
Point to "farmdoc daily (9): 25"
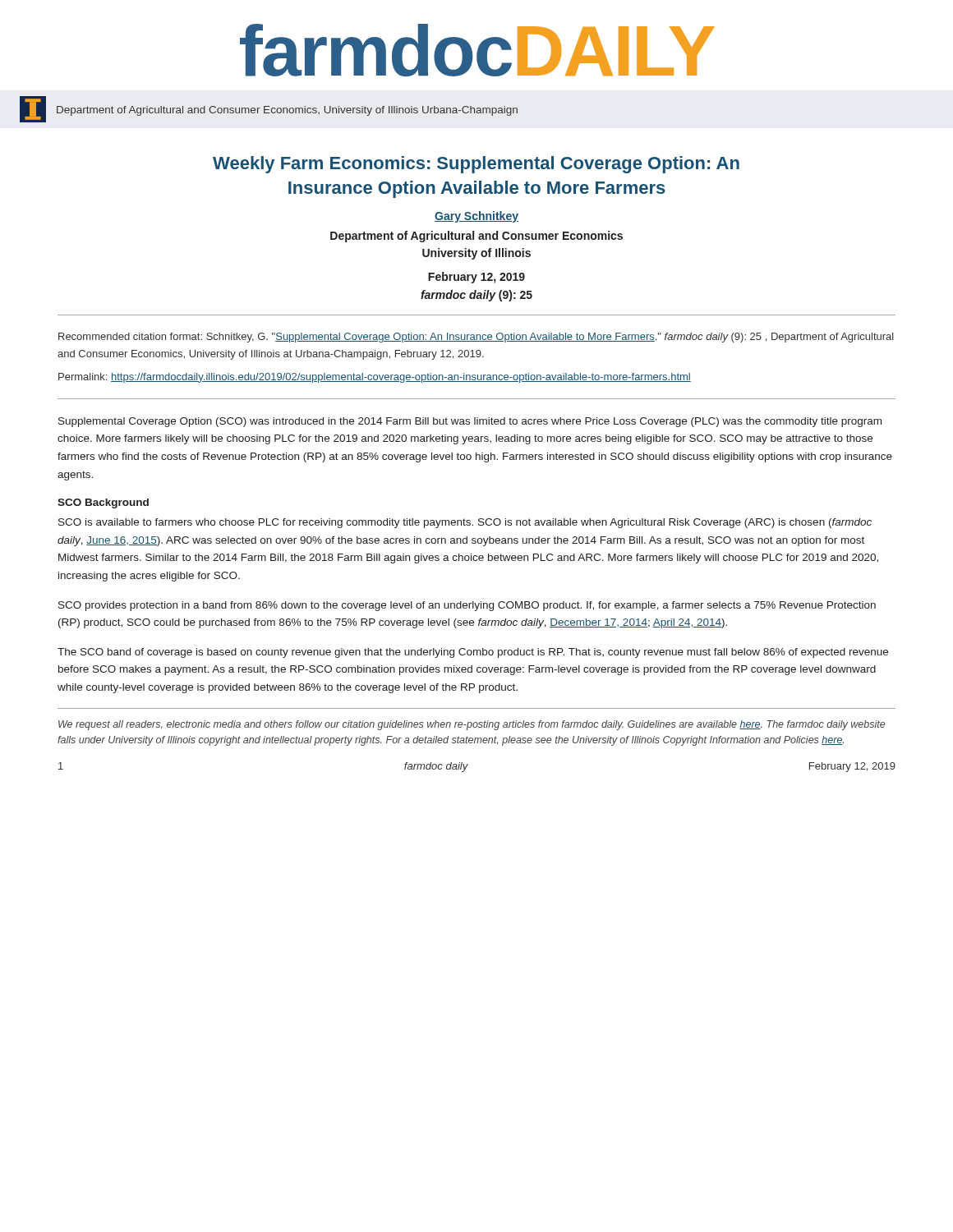tap(476, 295)
